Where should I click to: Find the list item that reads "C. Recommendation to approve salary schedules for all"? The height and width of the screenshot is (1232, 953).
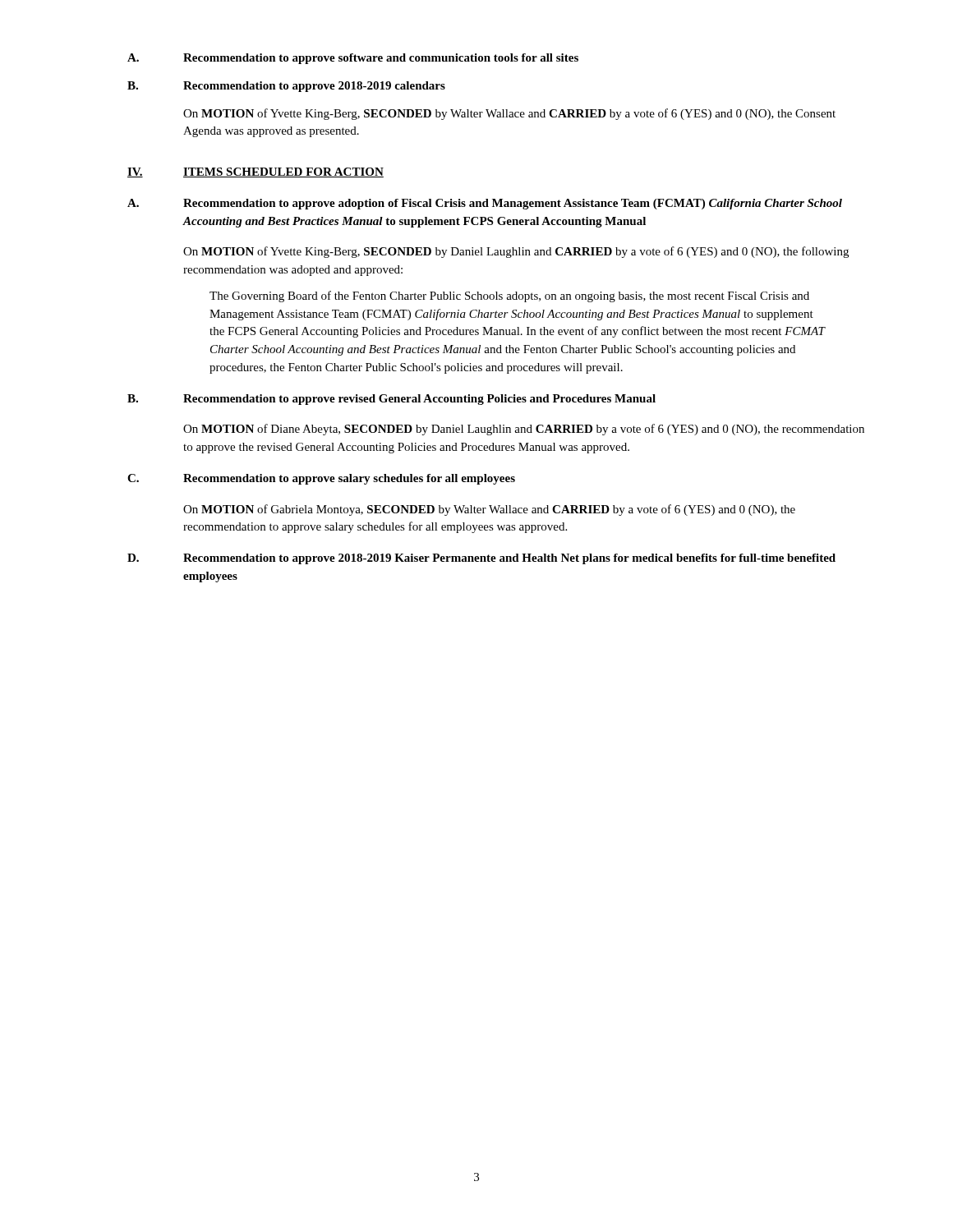click(501, 483)
